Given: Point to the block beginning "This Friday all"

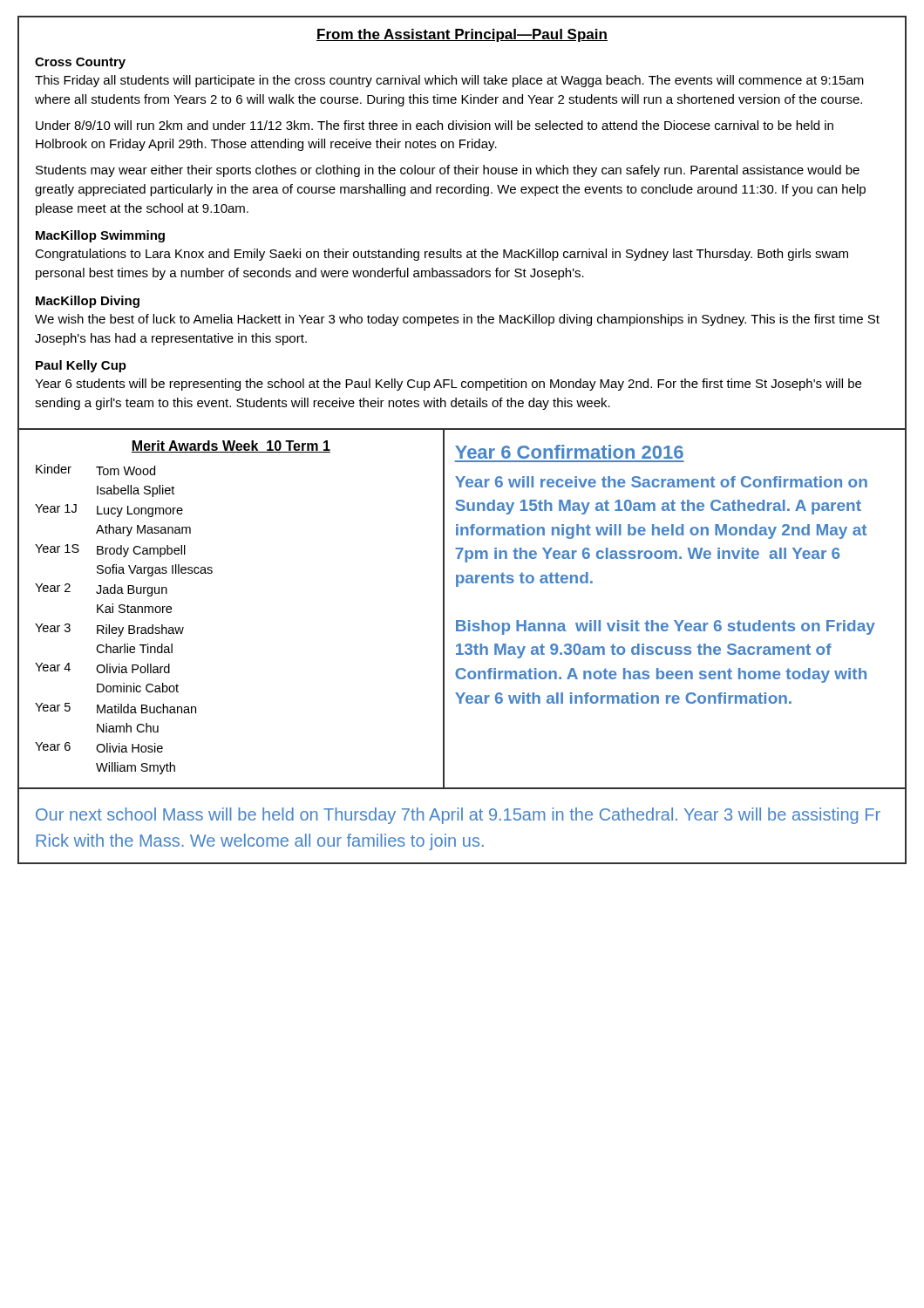Looking at the screenshot, I should coord(449,89).
